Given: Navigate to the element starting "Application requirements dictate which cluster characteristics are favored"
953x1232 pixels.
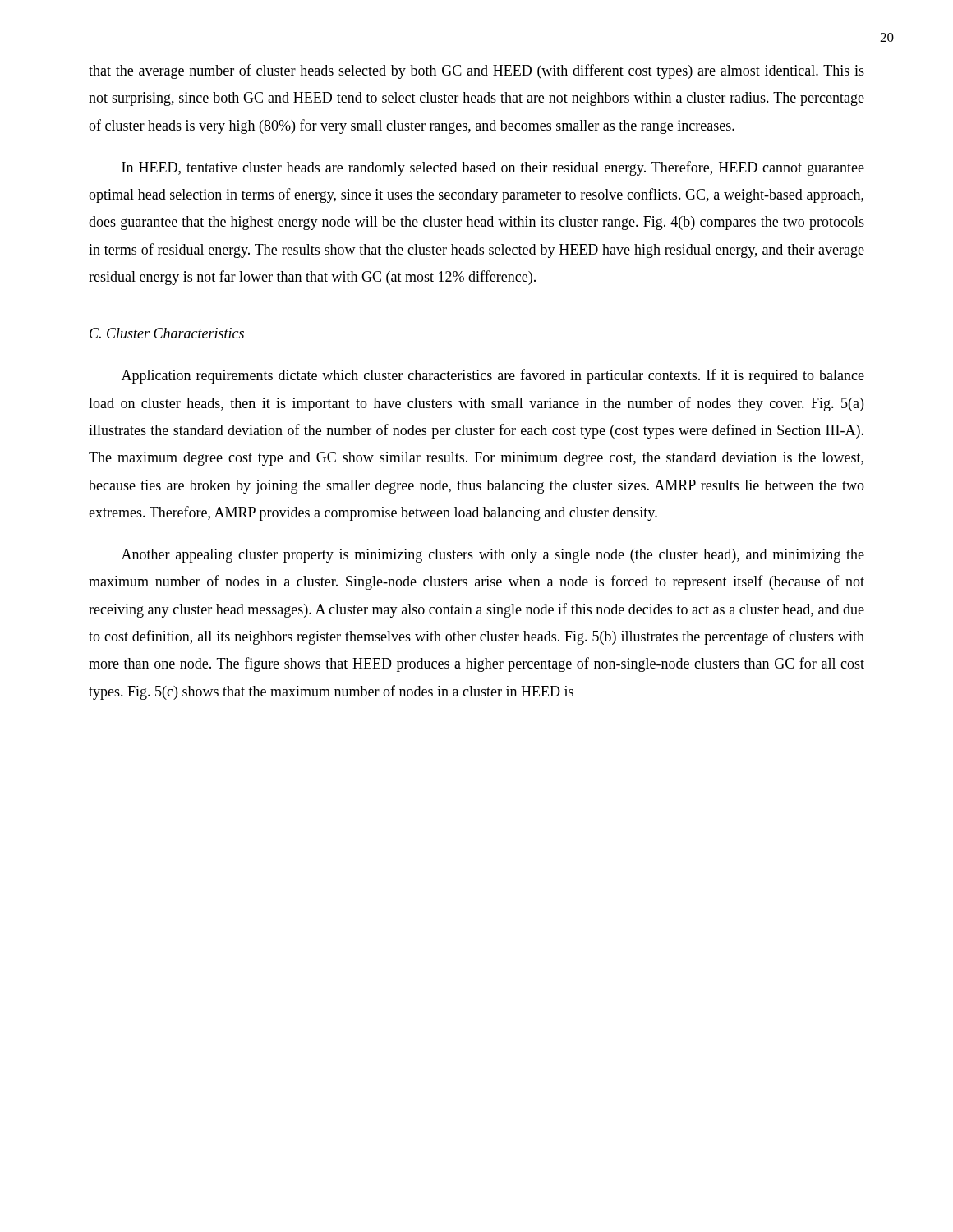Looking at the screenshot, I should coord(476,444).
